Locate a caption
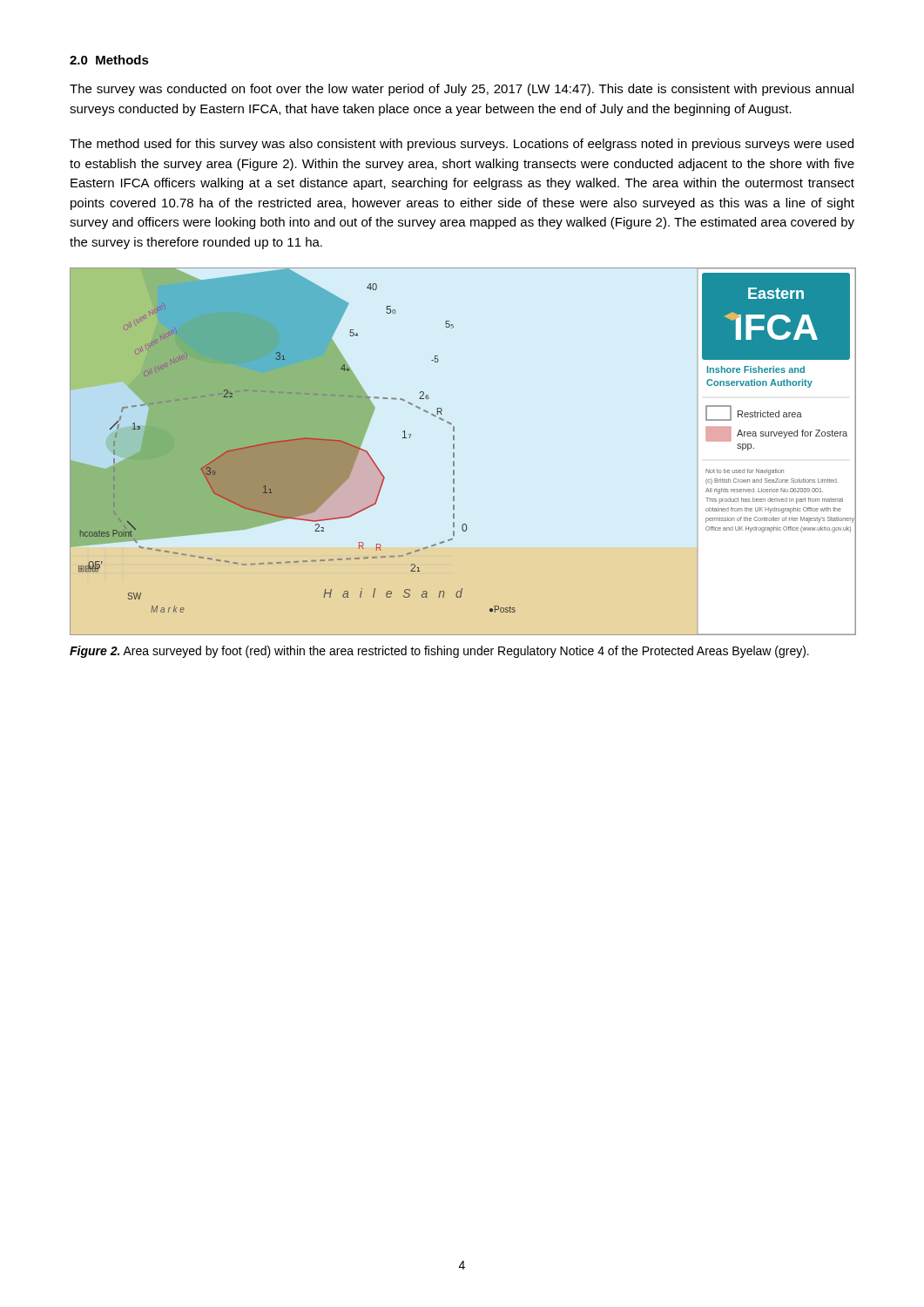This screenshot has height=1307, width=924. (x=440, y=651)
